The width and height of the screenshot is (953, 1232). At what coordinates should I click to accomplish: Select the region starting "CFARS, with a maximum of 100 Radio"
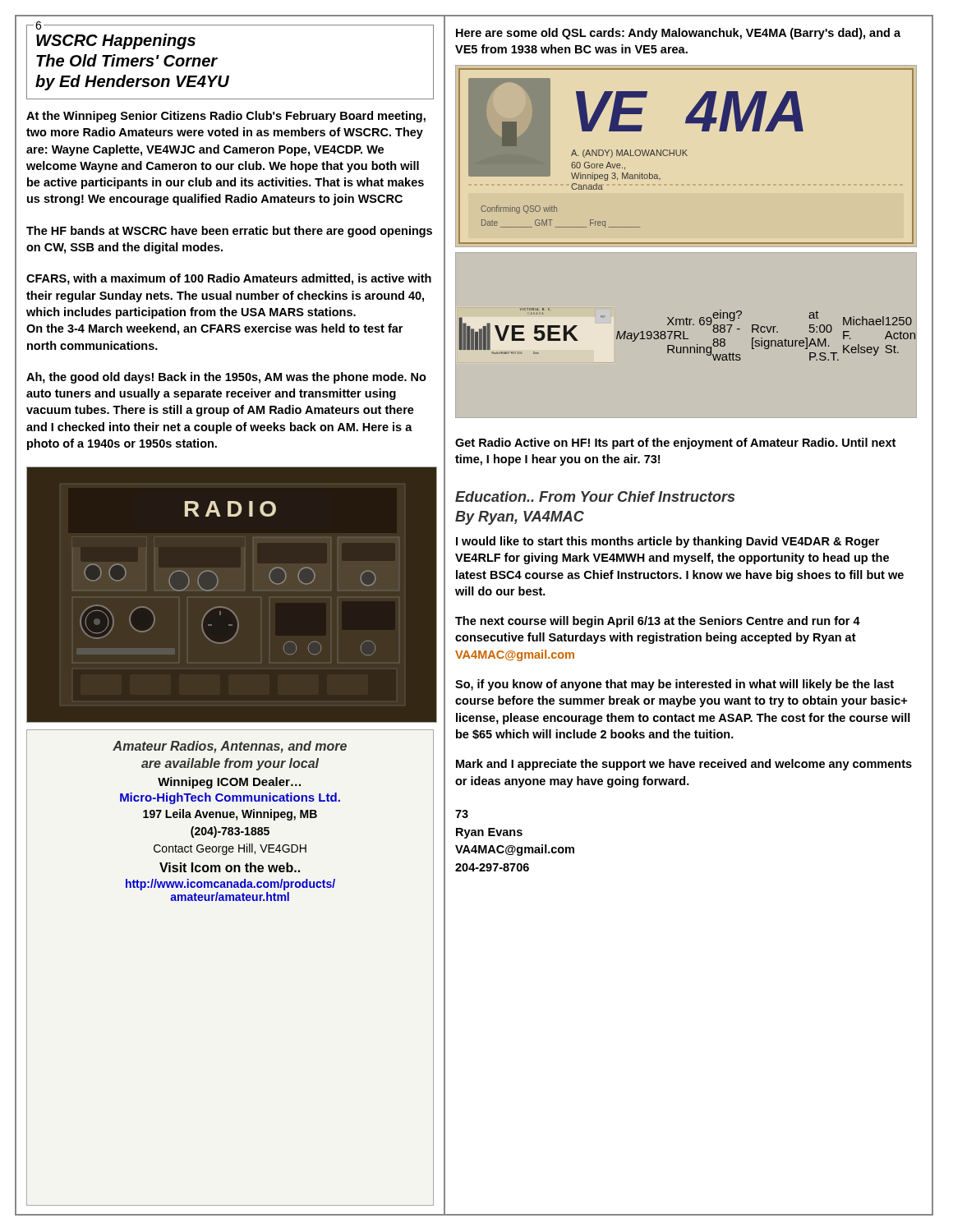(x=230, y=312)
